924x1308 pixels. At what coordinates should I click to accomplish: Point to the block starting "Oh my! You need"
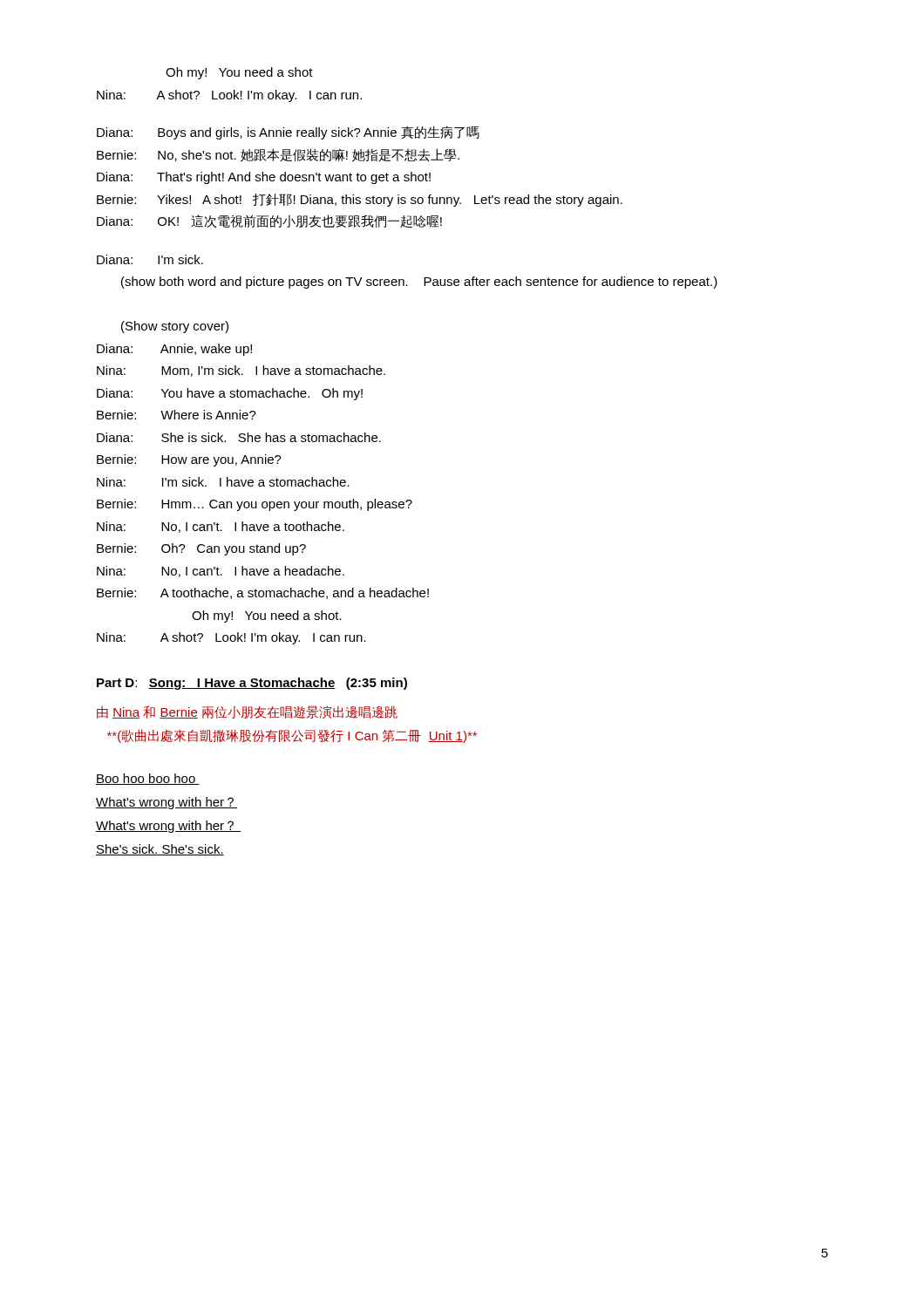pyautogui.click(x=239, y=73)
